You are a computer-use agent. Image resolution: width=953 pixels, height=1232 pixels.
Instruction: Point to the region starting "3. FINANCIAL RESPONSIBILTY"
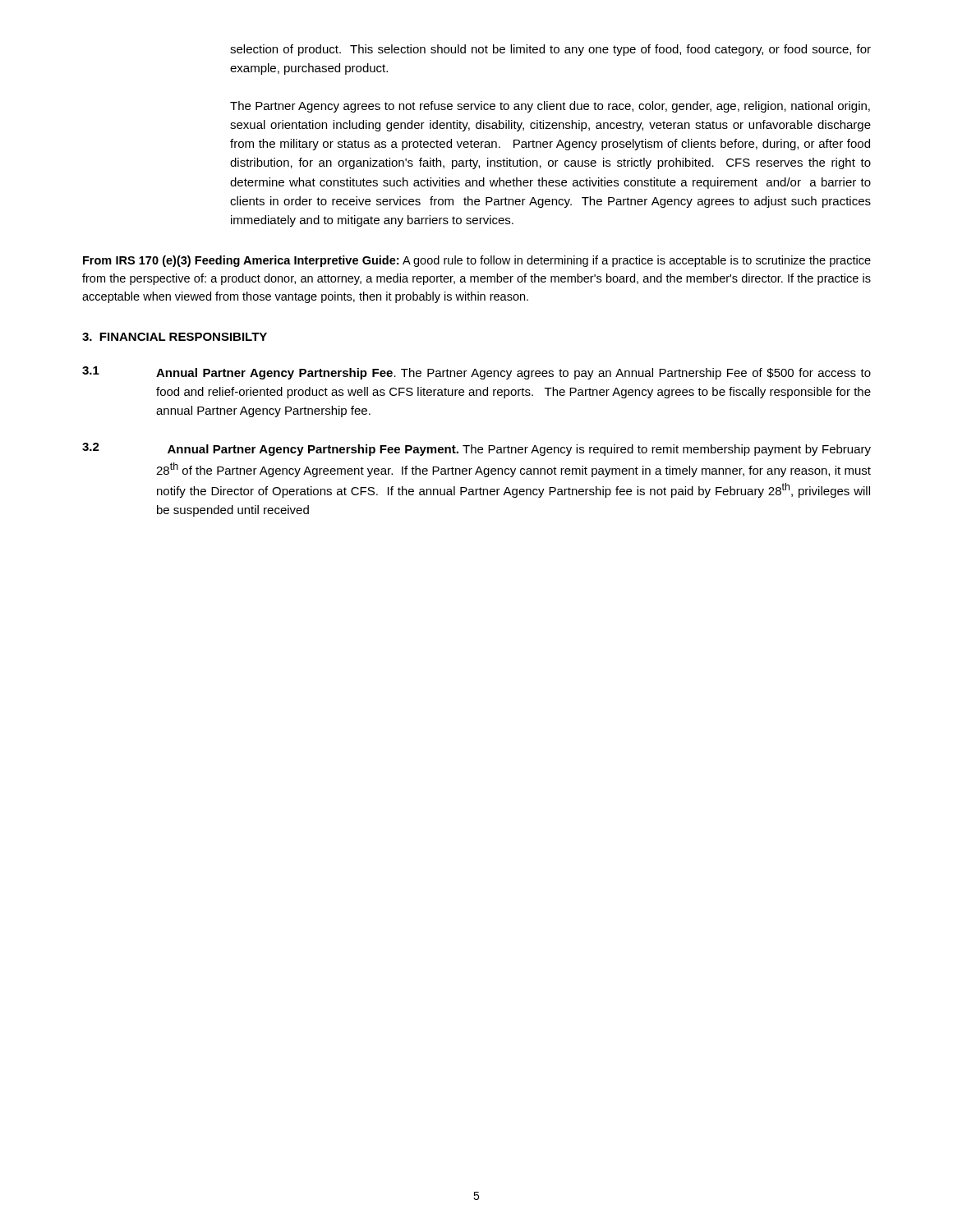pos(175,336)
